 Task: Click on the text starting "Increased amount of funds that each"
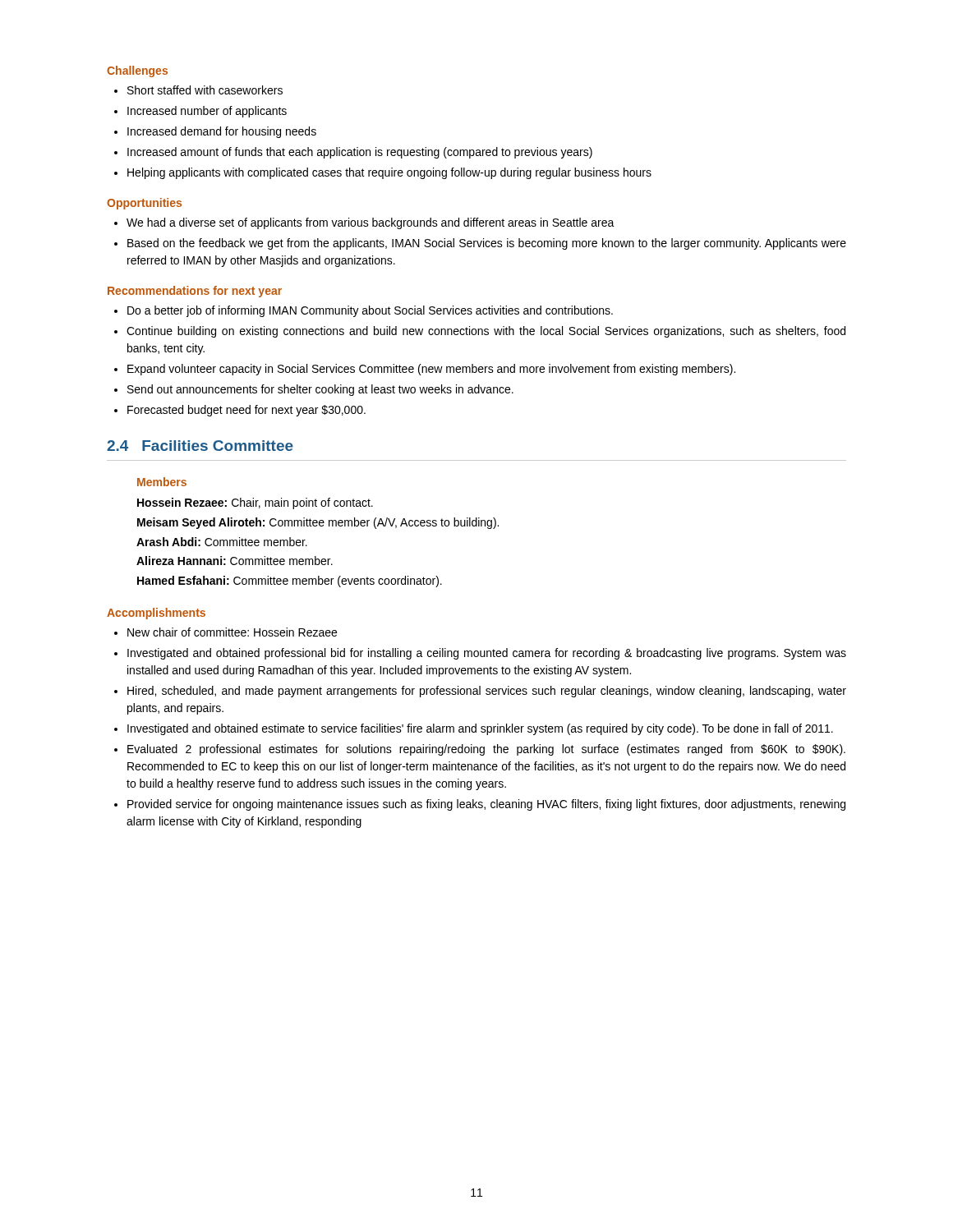pos(360,152)
